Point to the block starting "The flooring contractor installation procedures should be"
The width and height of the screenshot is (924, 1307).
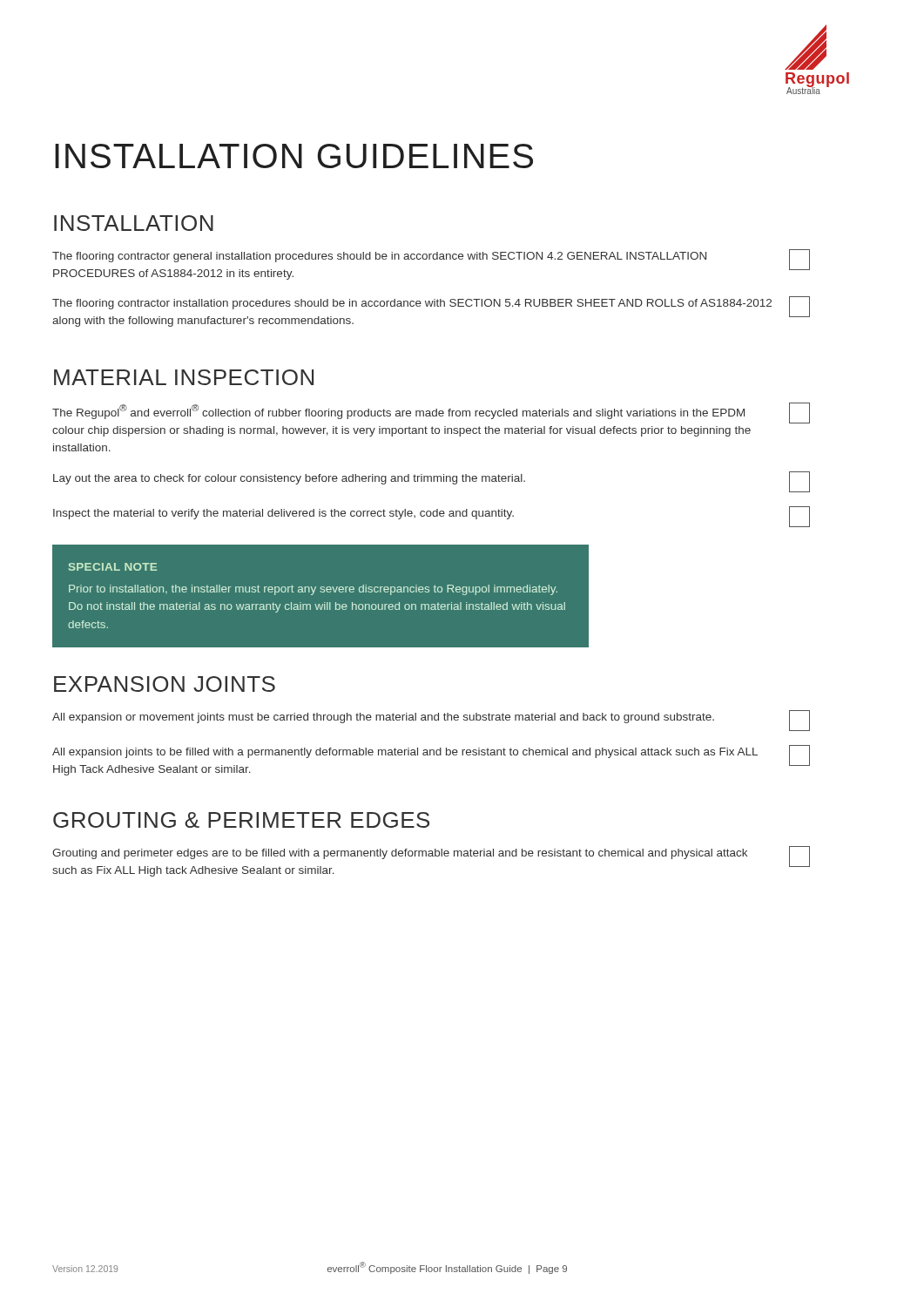coord(431,312)
